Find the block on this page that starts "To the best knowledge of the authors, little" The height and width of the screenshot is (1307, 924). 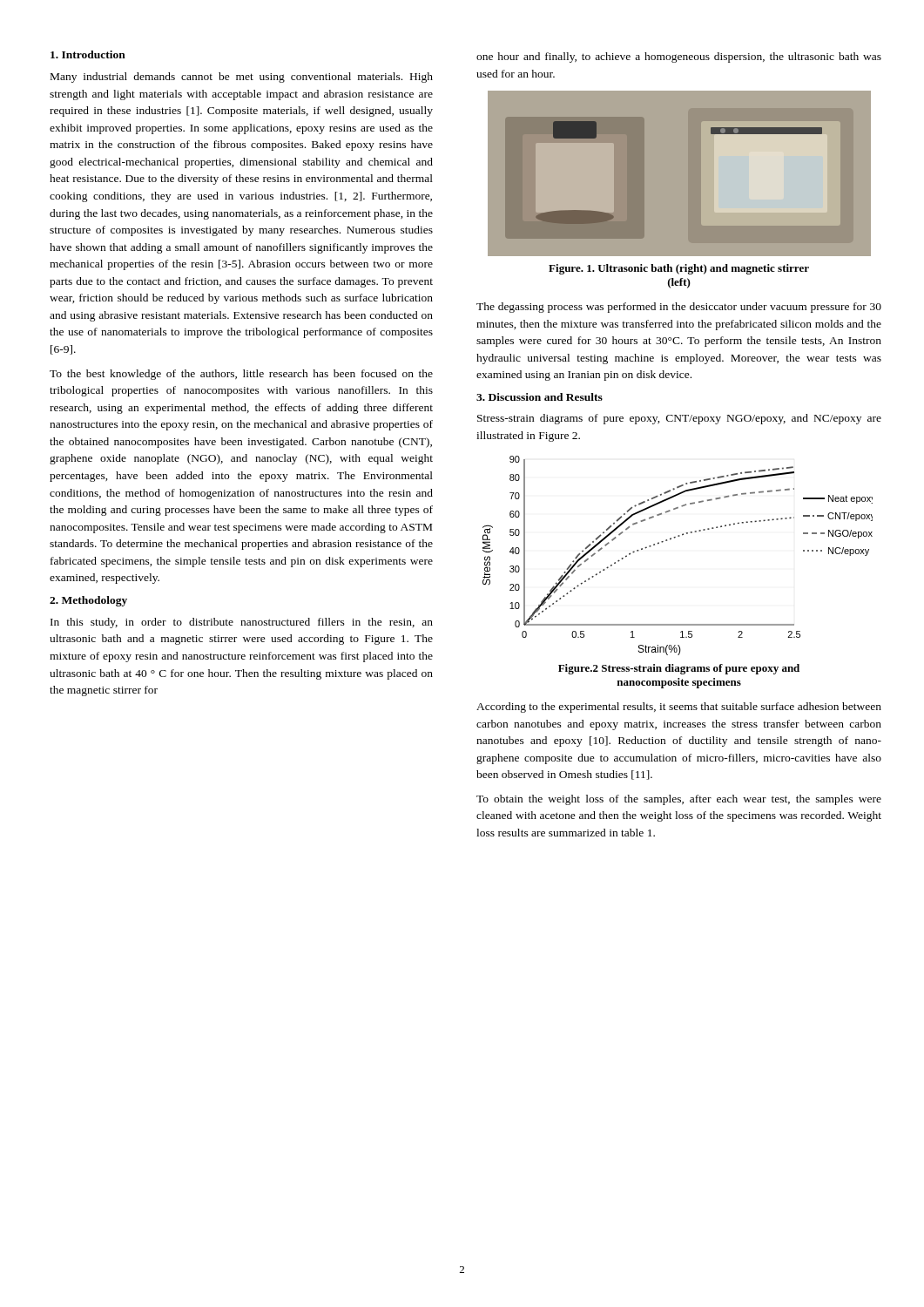click(x=241, y=475)
